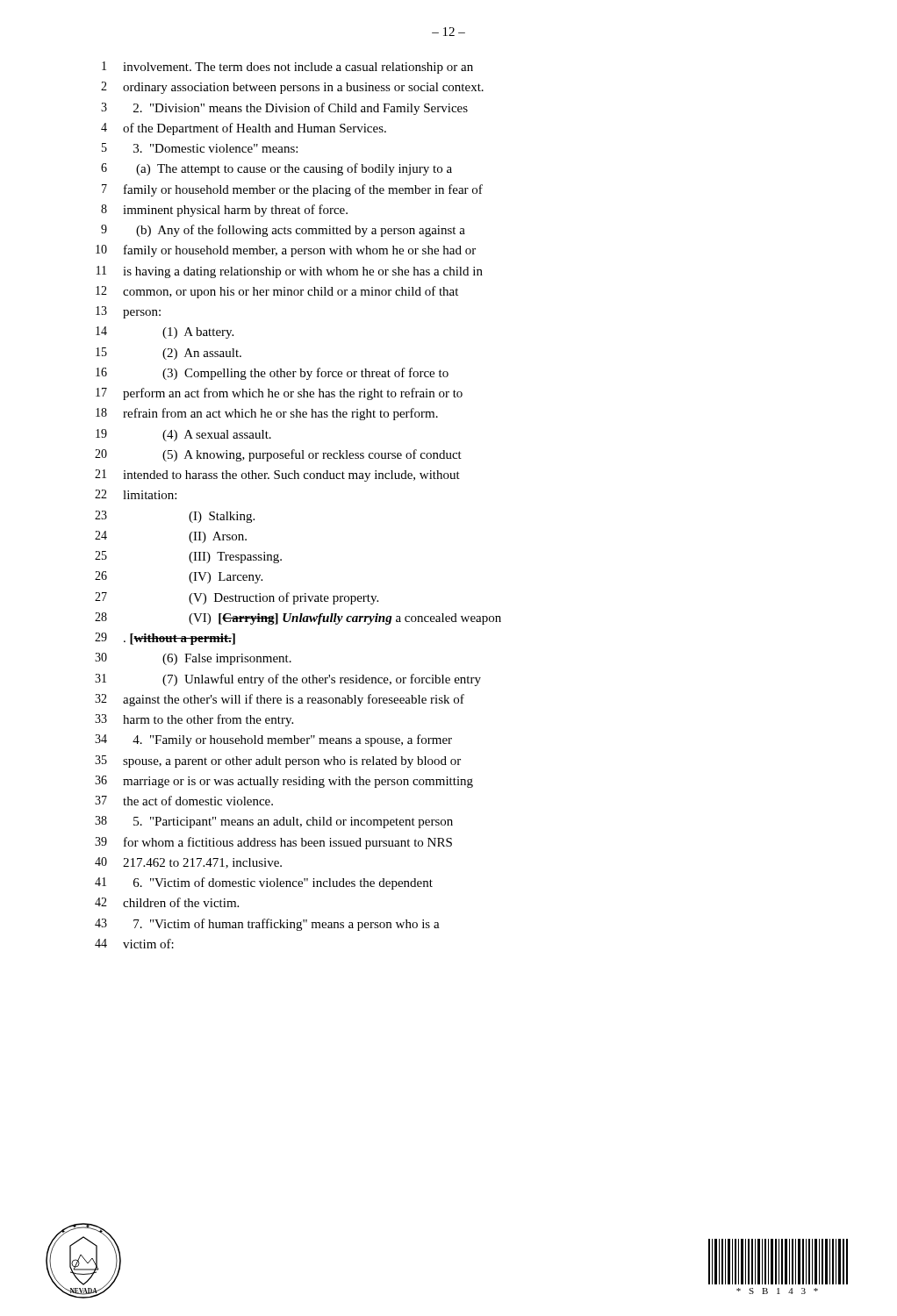The width and height of the screenshot is (897, 1316).
Task: Click where it says "24 (II) Arson."
Action: [101, 536]
